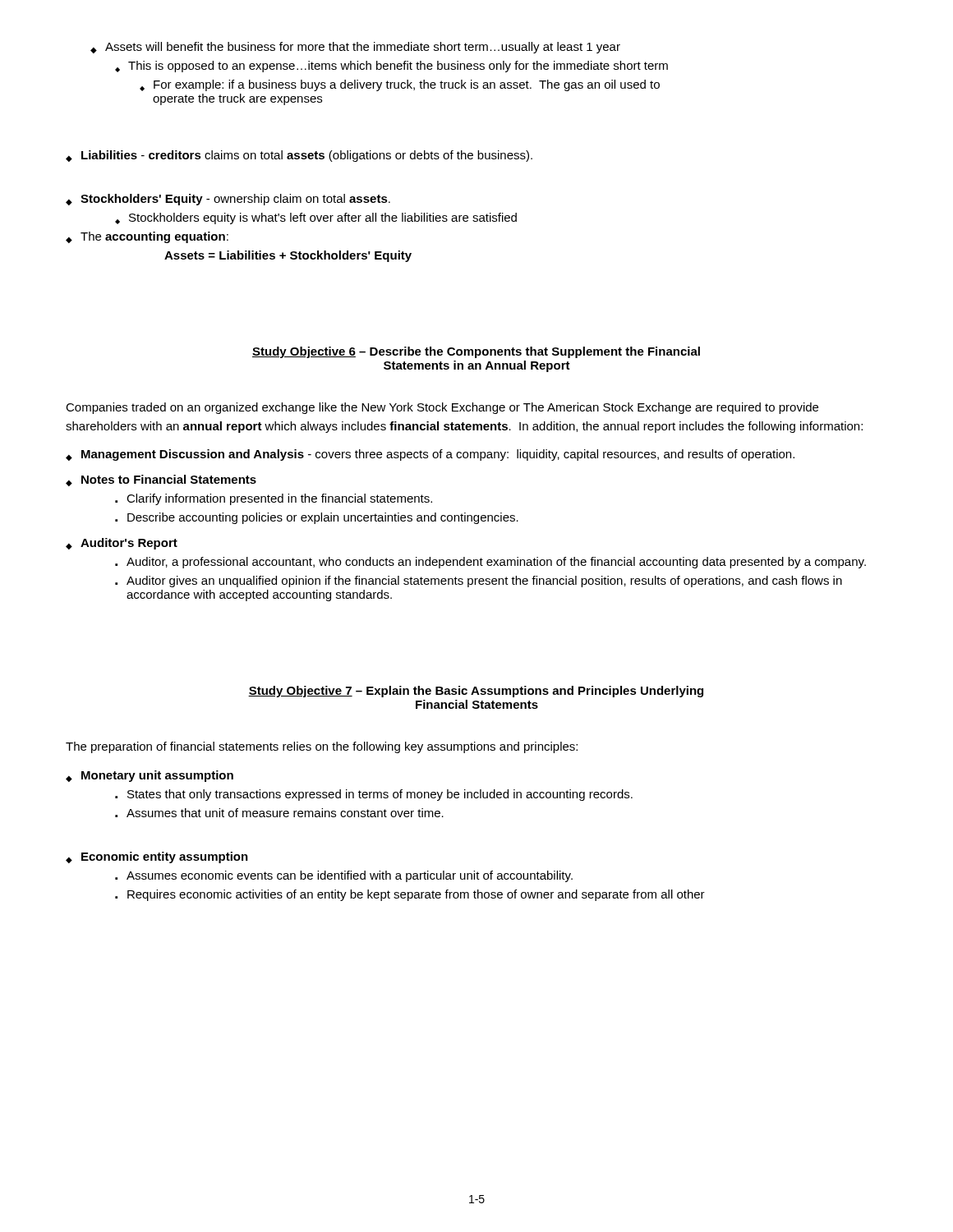This screenshot has height=1232, width=953.
Task: Point to the passage starting "Auditor's Report"
Action: [x=122, y=543]
